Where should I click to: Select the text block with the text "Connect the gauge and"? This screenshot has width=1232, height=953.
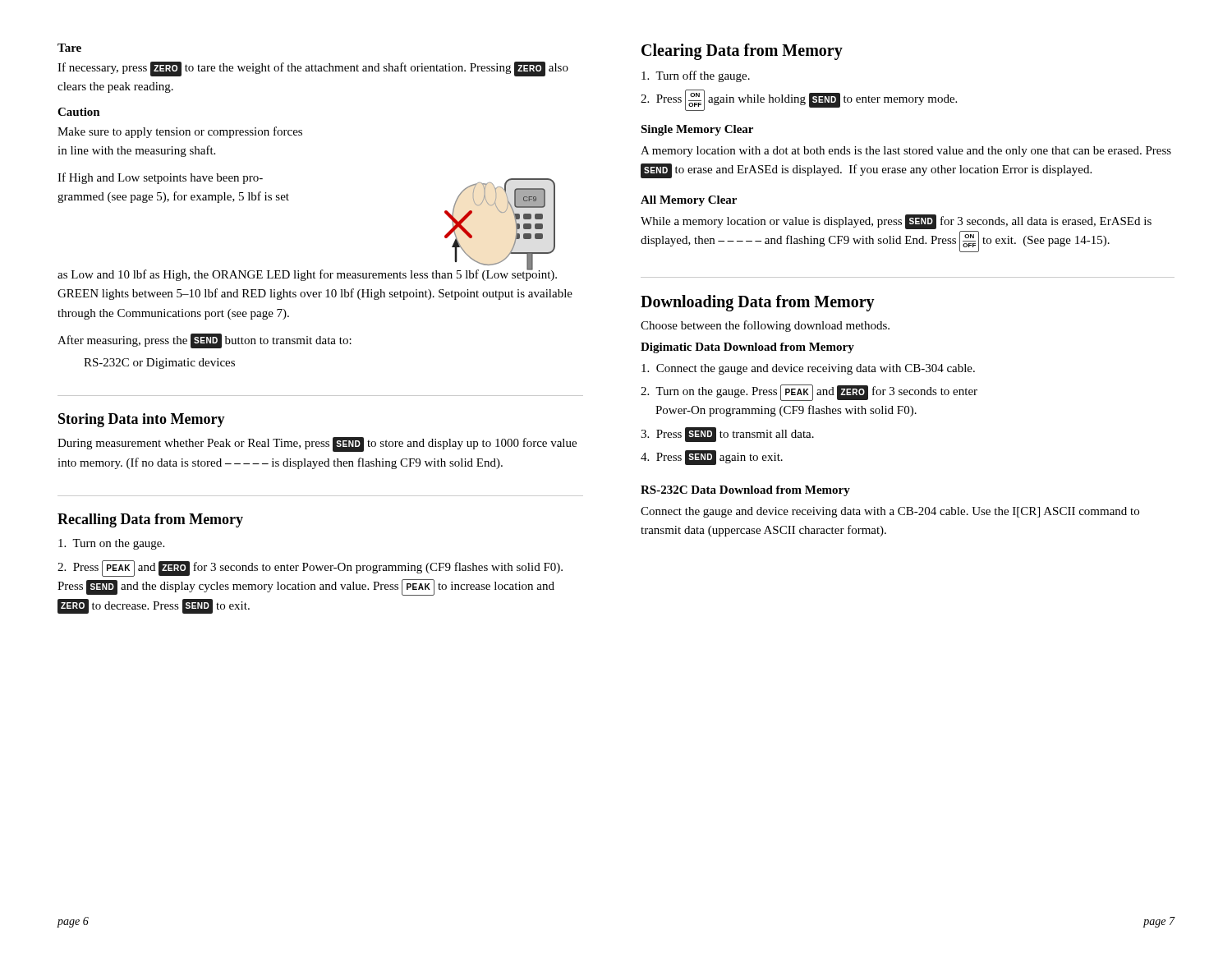890,521
